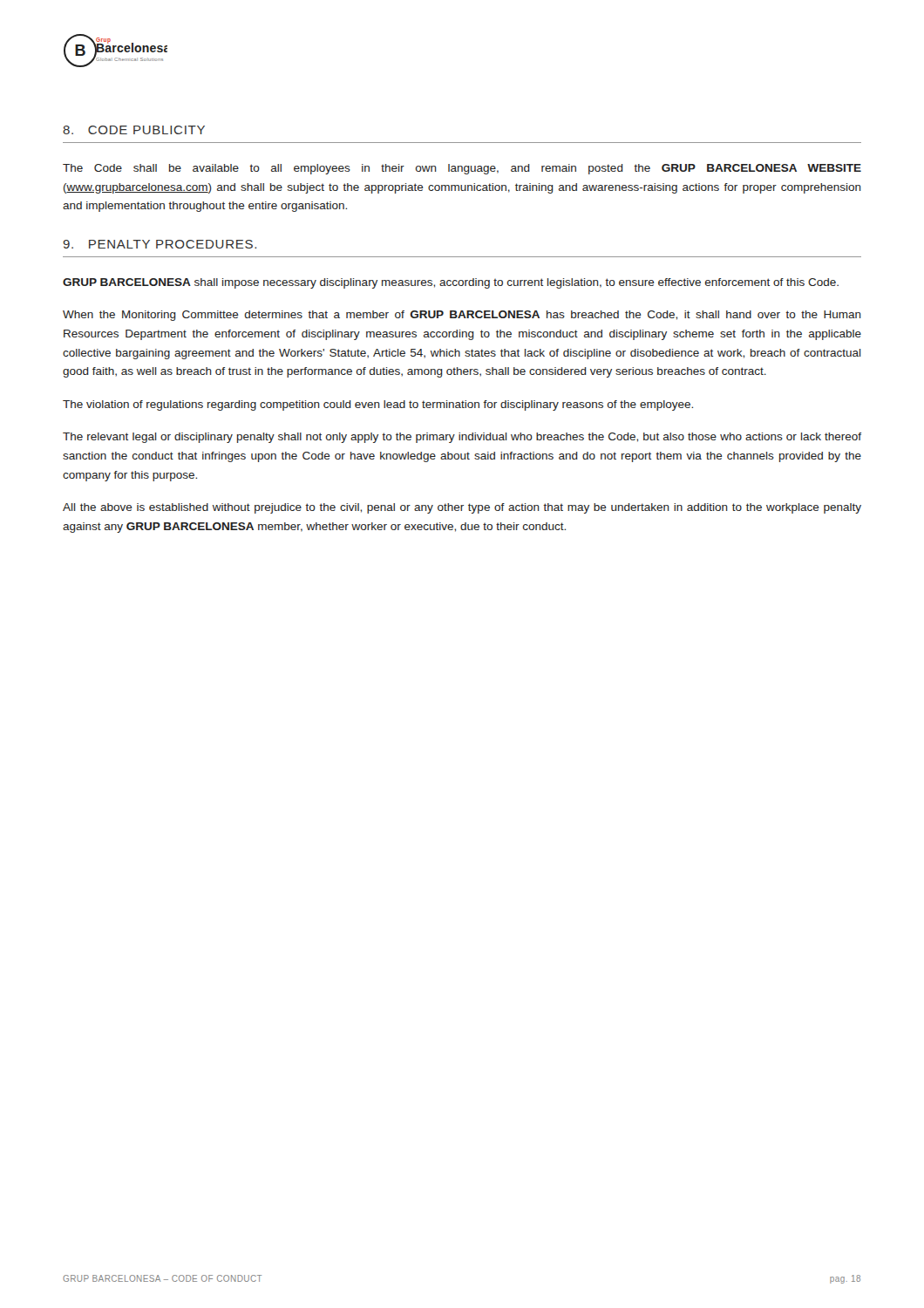Find a logo
The image size is (924, 1308).
click(x=115, y=51)
